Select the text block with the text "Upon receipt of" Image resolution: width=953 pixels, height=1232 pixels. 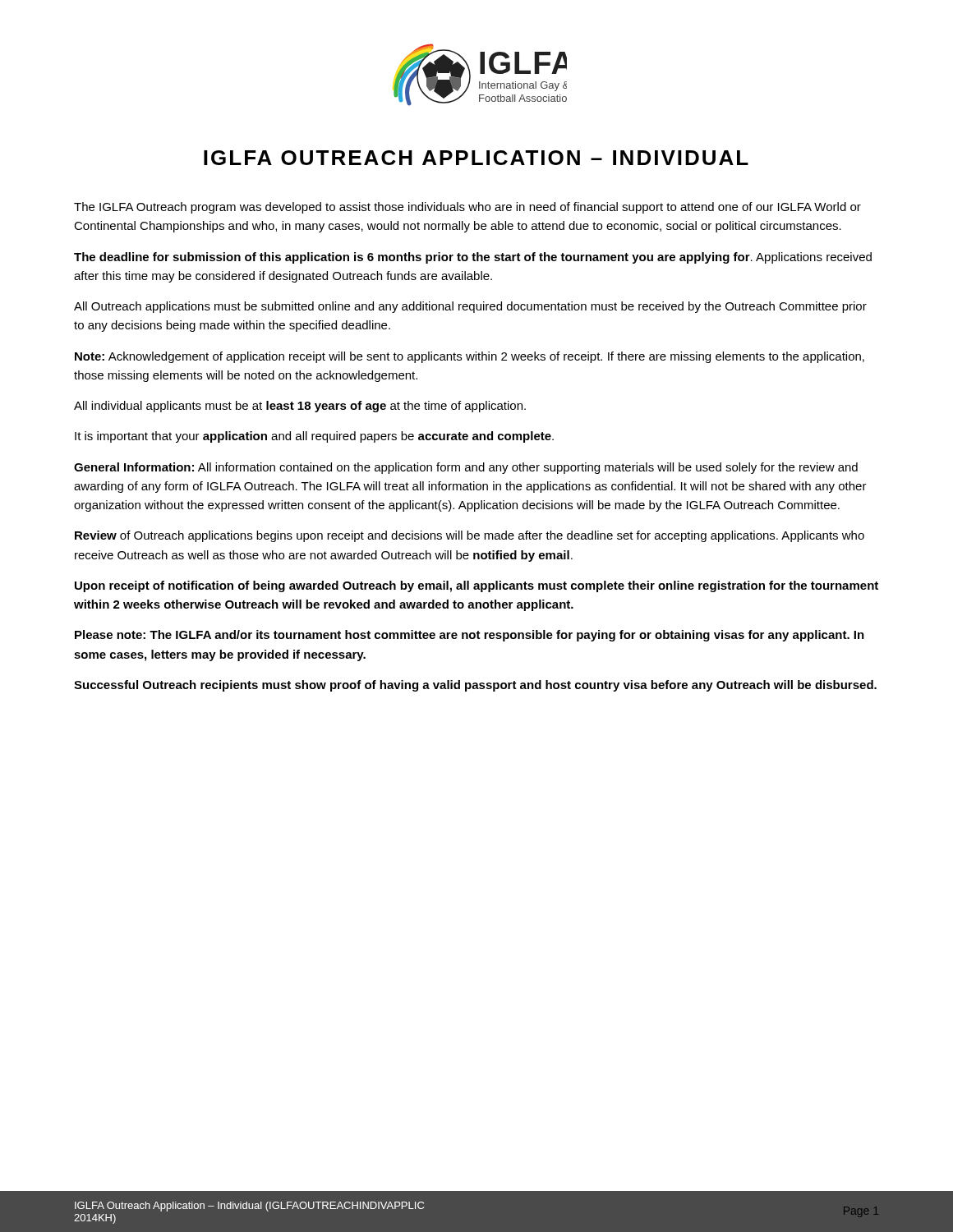476,595
